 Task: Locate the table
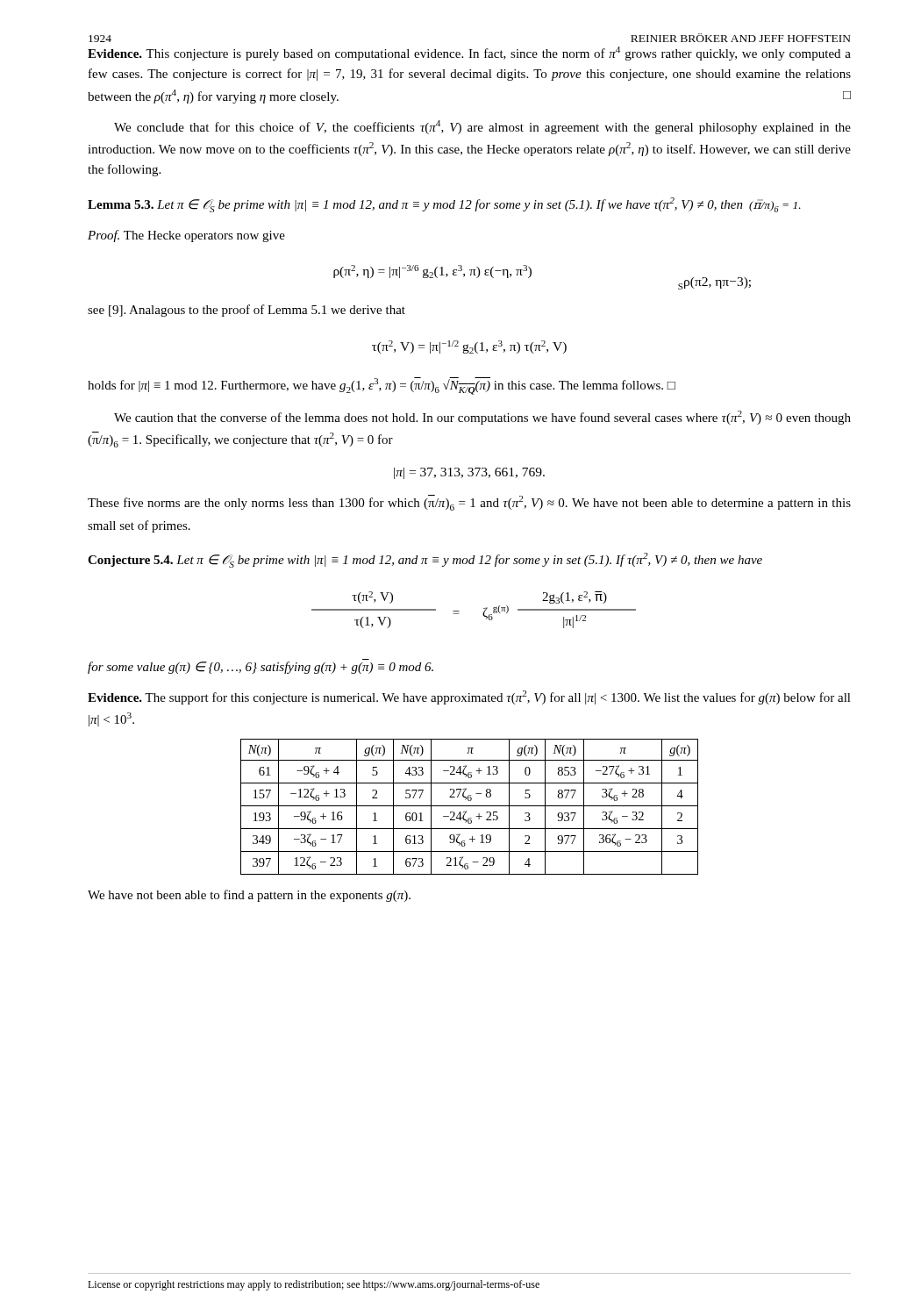tap(469, 807)
